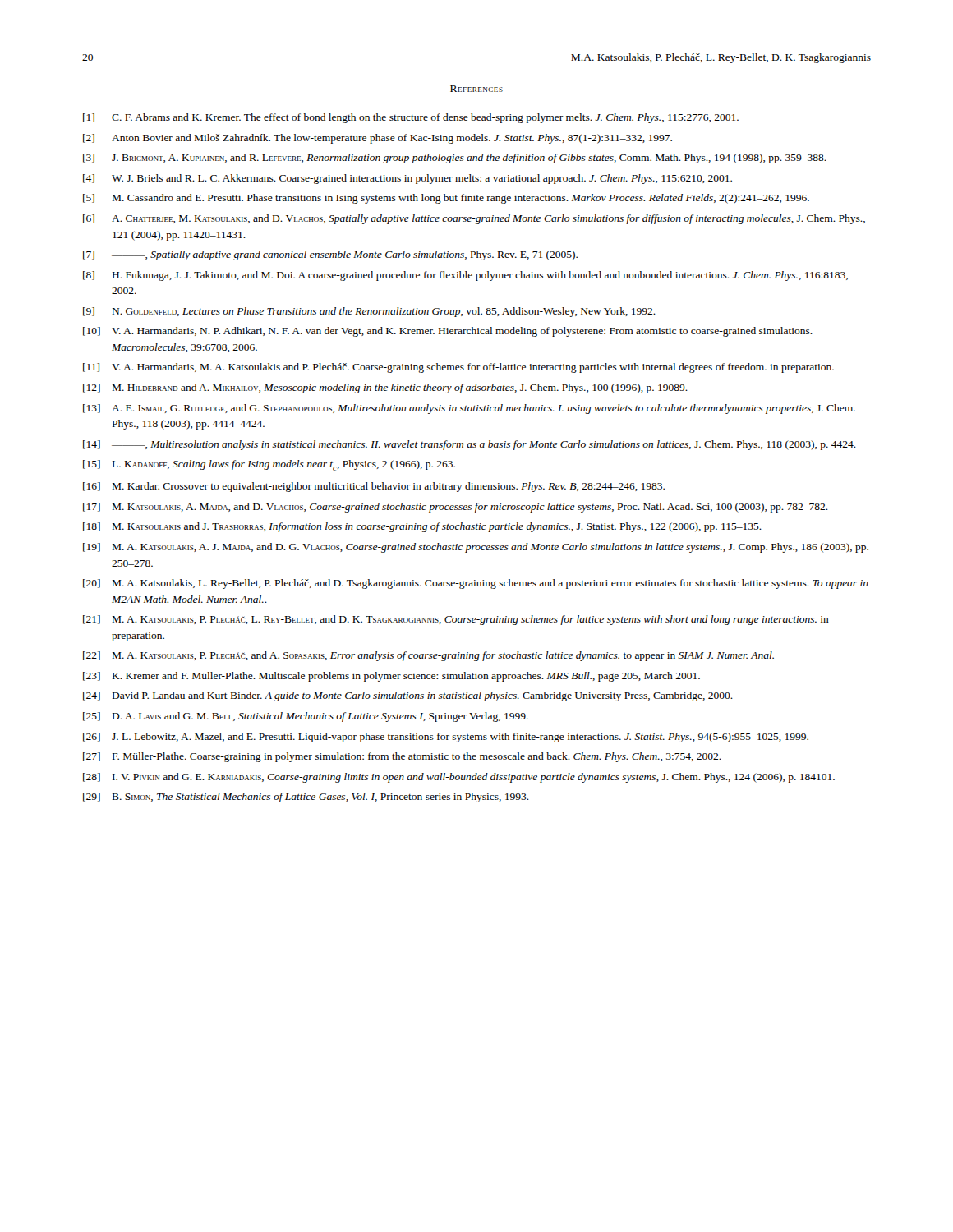
Task: Locate the block of text that opens with "[1] C. F. Abrams and"
Action: 476,117
